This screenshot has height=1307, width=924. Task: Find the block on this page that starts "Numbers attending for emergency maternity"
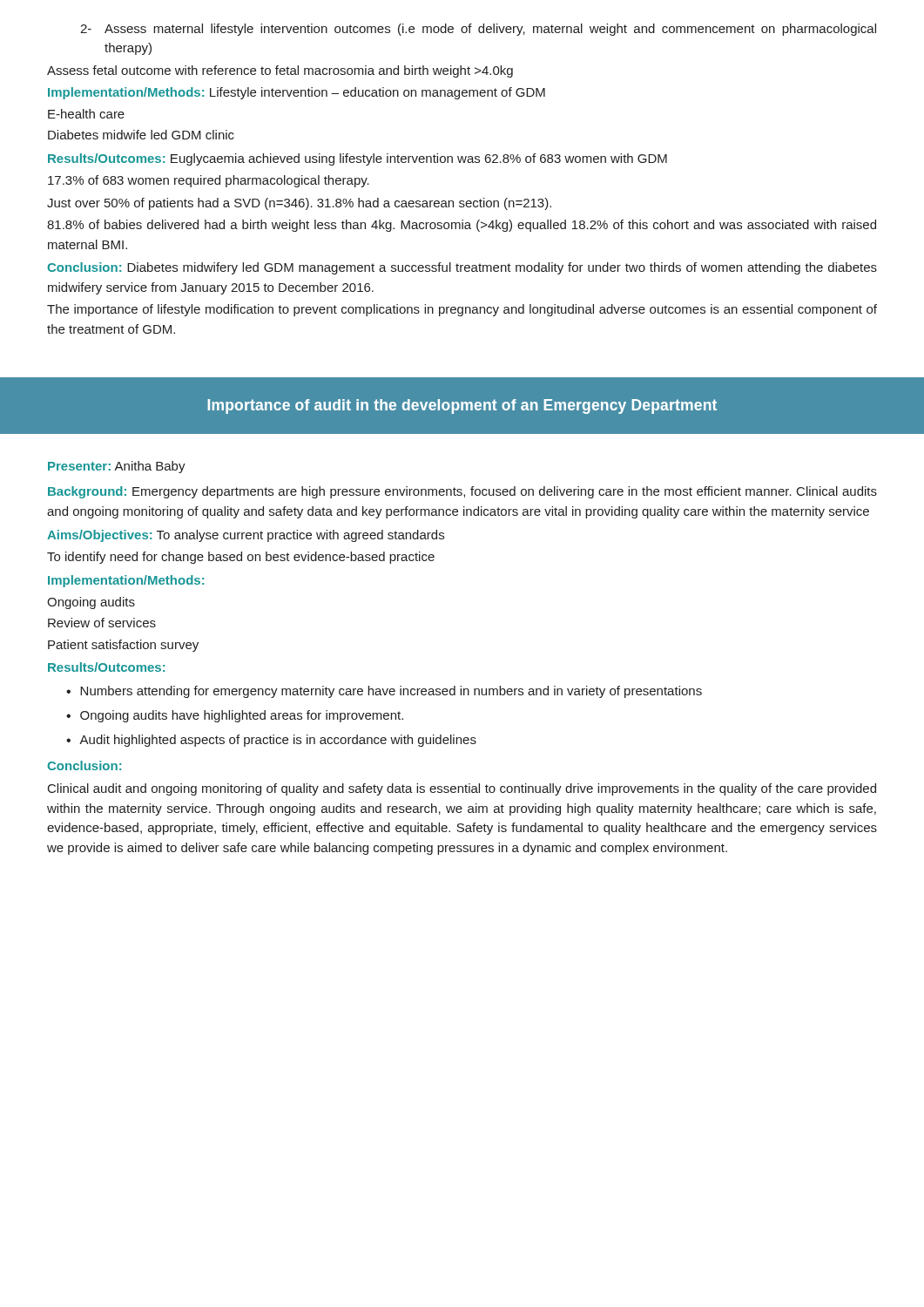(x=478, y=691)
